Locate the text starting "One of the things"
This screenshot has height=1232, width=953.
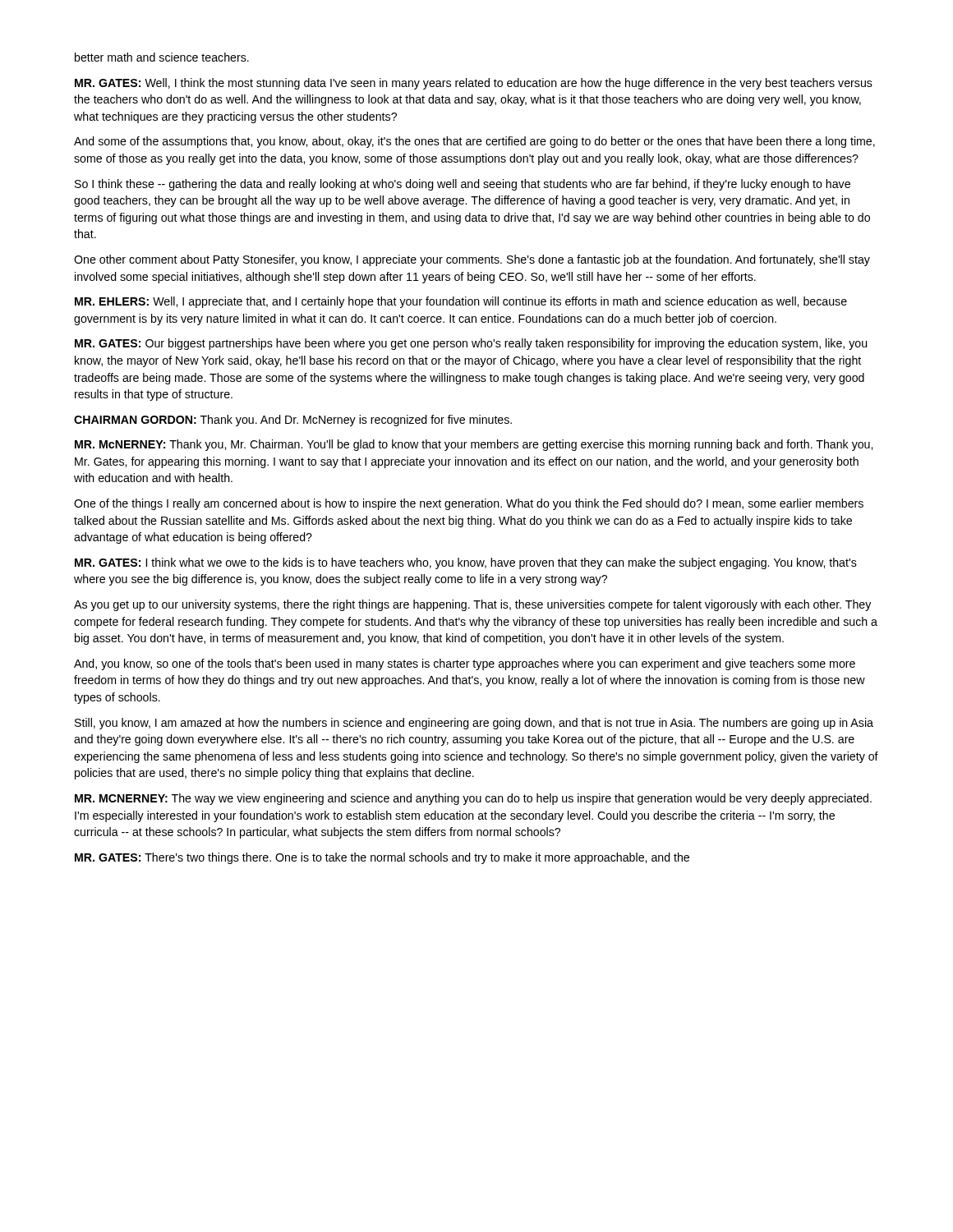(469, 520)
